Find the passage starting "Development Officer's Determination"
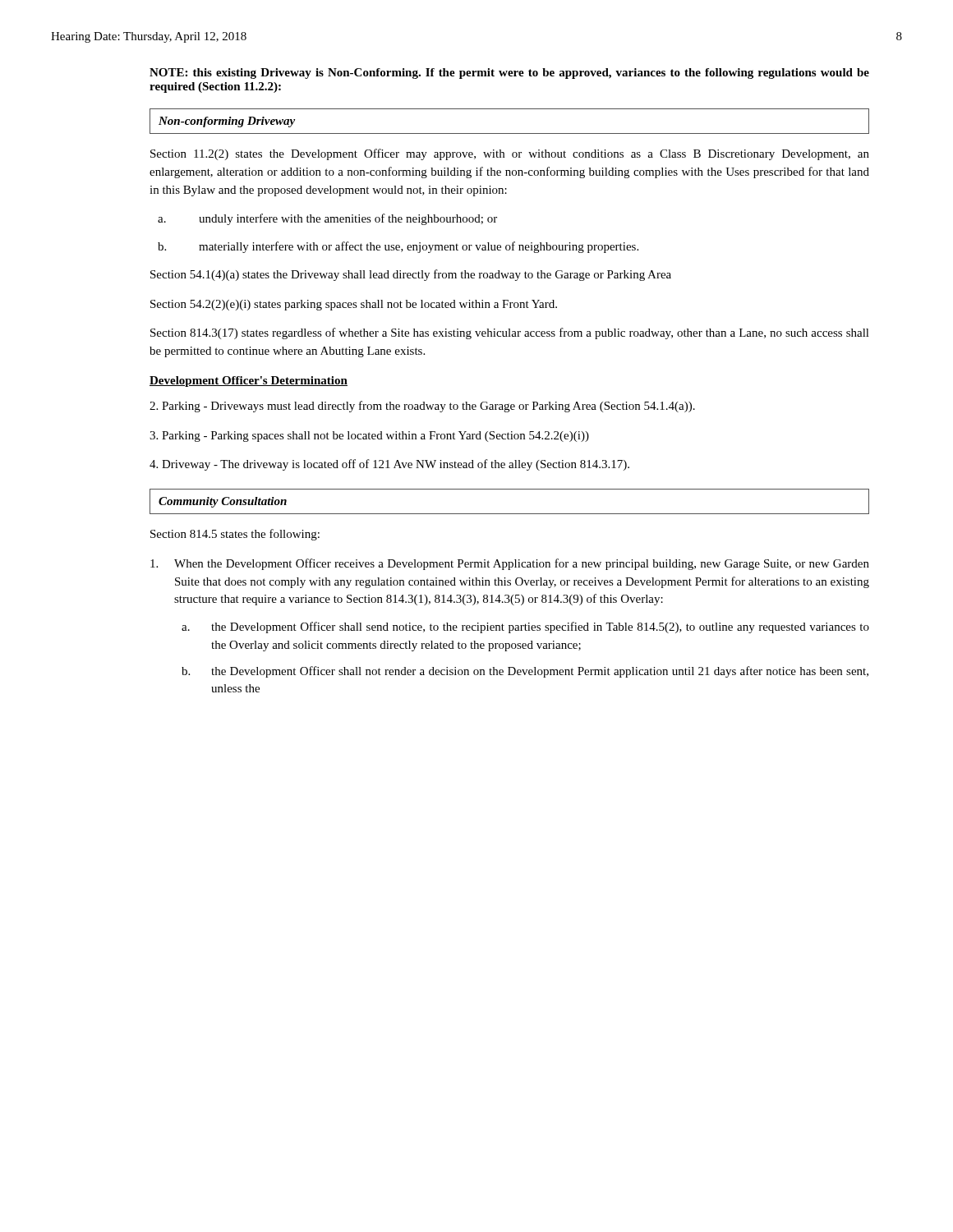Image resolution: width=953 pixels, height=1232 pixels. point(248,380)
